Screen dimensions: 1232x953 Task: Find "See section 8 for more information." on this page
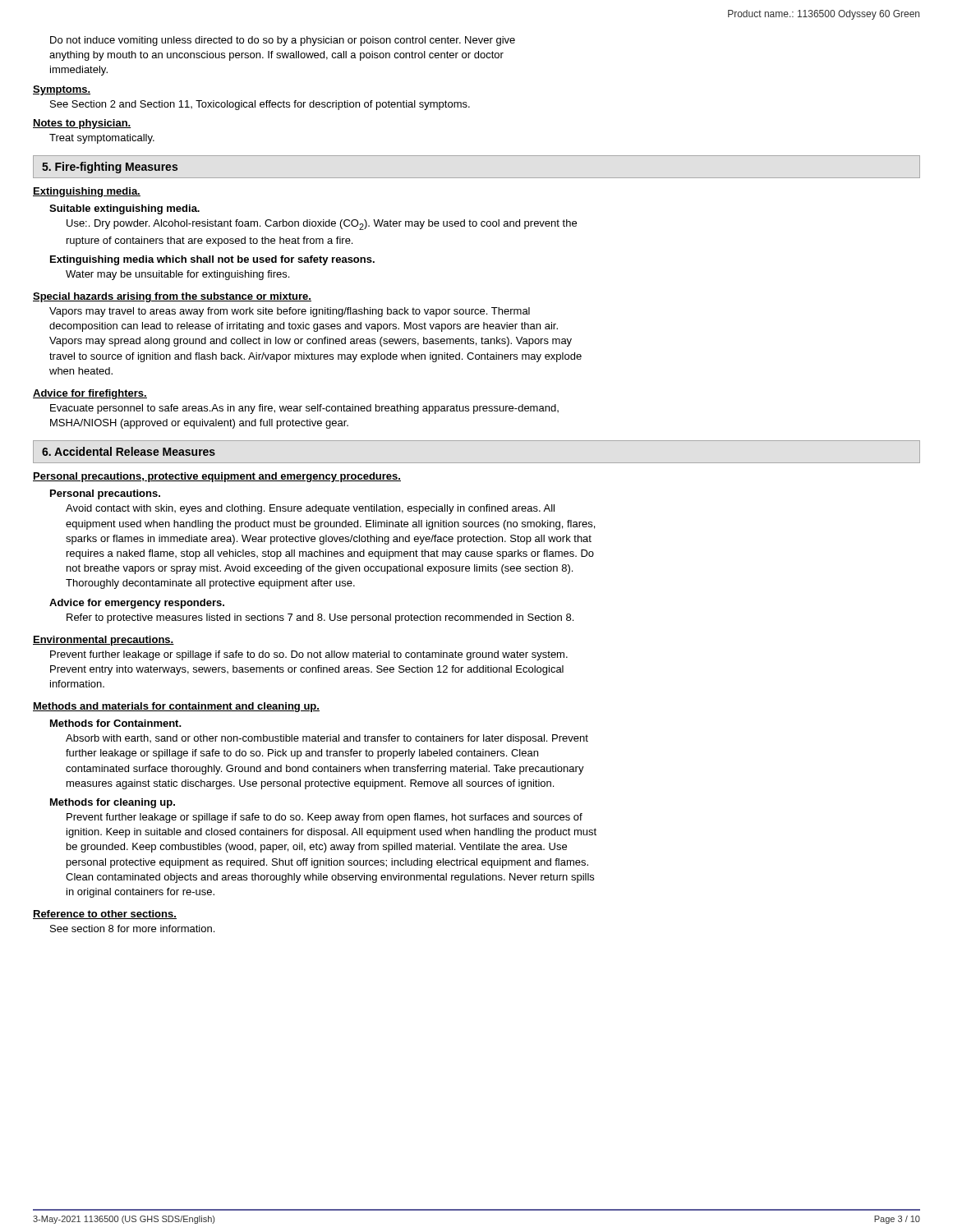pos(132,929)
